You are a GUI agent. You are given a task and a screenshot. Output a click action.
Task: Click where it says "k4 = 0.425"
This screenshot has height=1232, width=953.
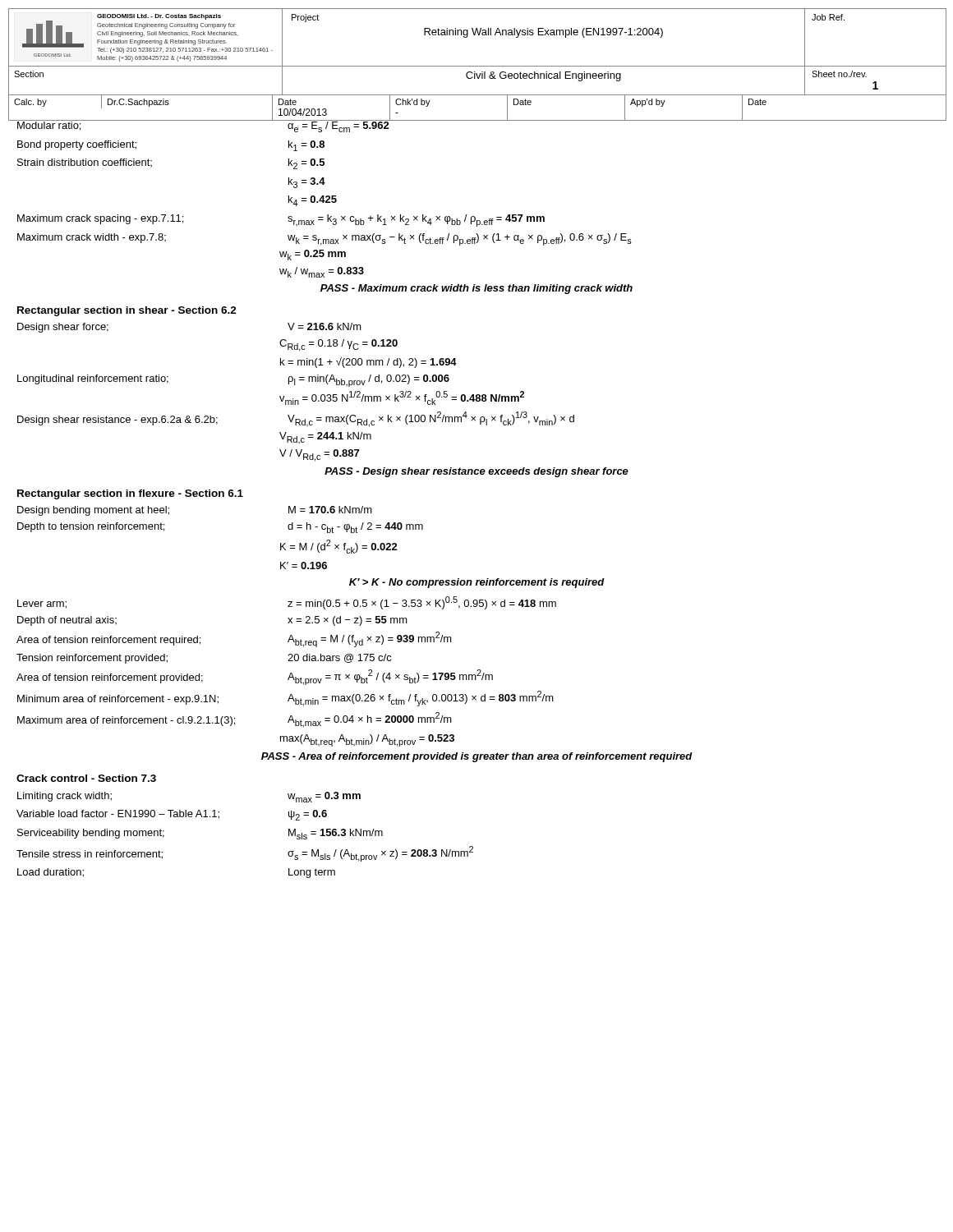[313, 201]
